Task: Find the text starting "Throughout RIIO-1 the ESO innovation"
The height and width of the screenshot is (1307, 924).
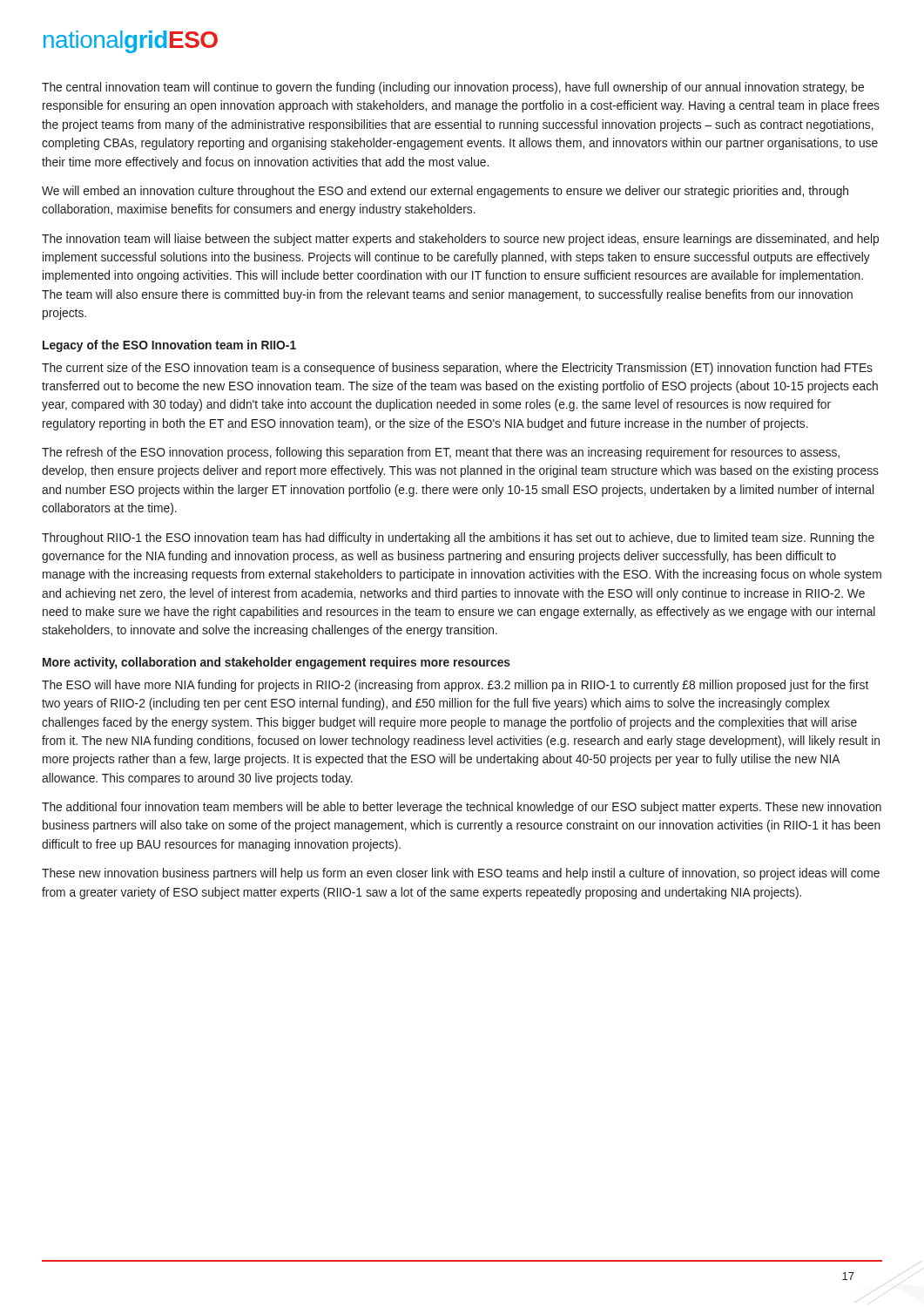Action: pyautogui.click(x=462, y=584)
